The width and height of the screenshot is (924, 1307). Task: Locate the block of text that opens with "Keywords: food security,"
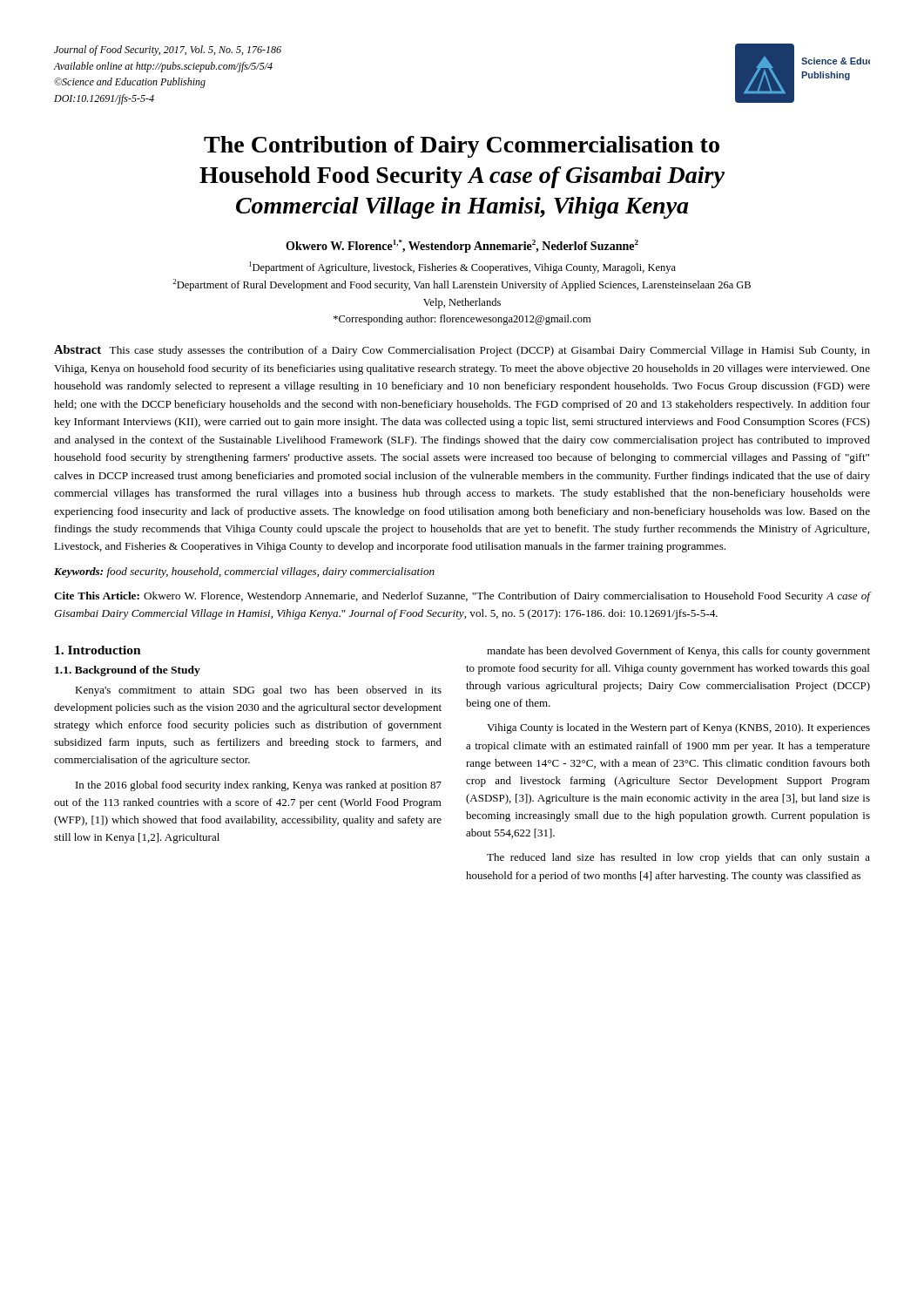pyautogui.click(x=244, y=571)
